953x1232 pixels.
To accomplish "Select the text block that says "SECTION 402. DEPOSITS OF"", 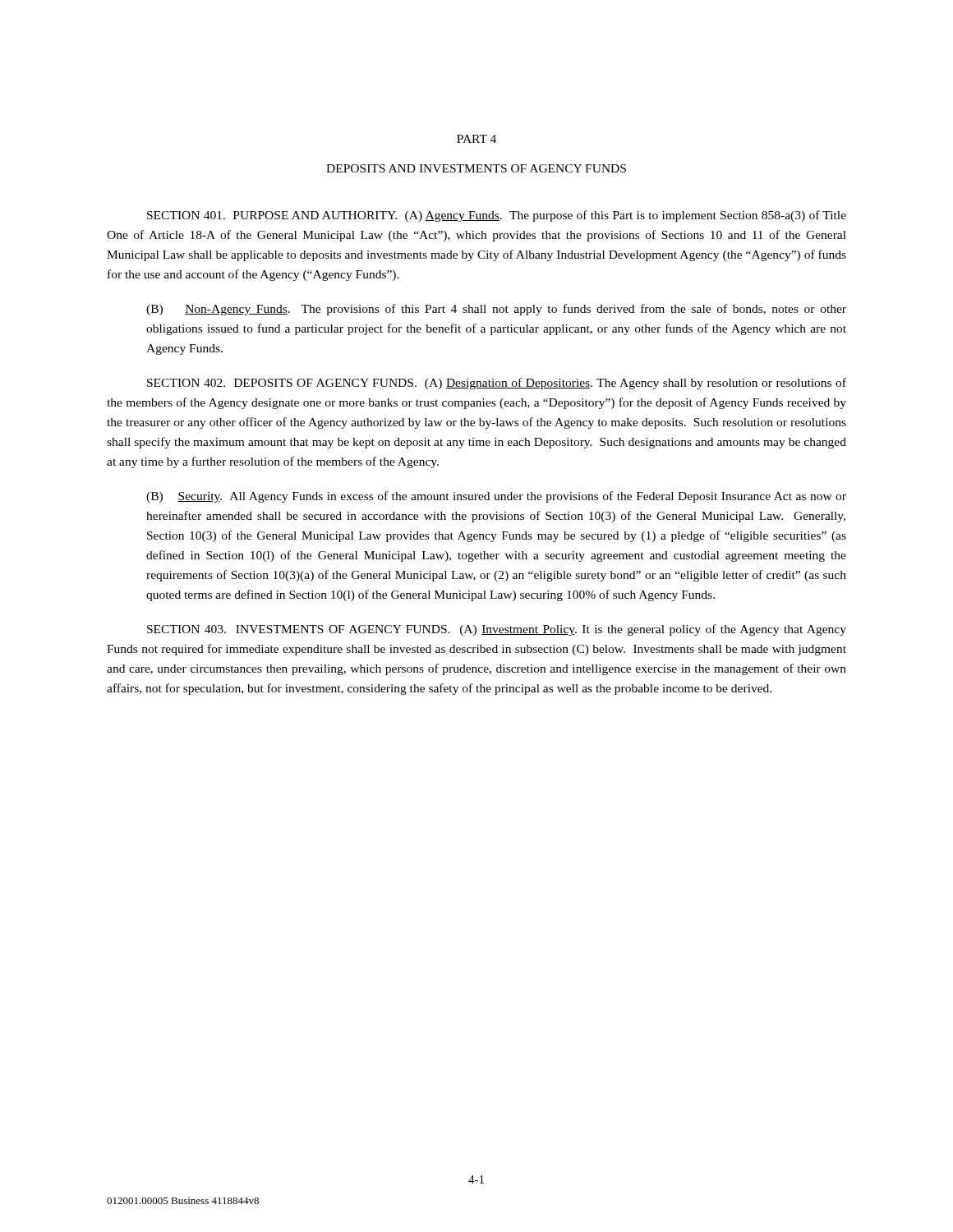I will 476,422.
